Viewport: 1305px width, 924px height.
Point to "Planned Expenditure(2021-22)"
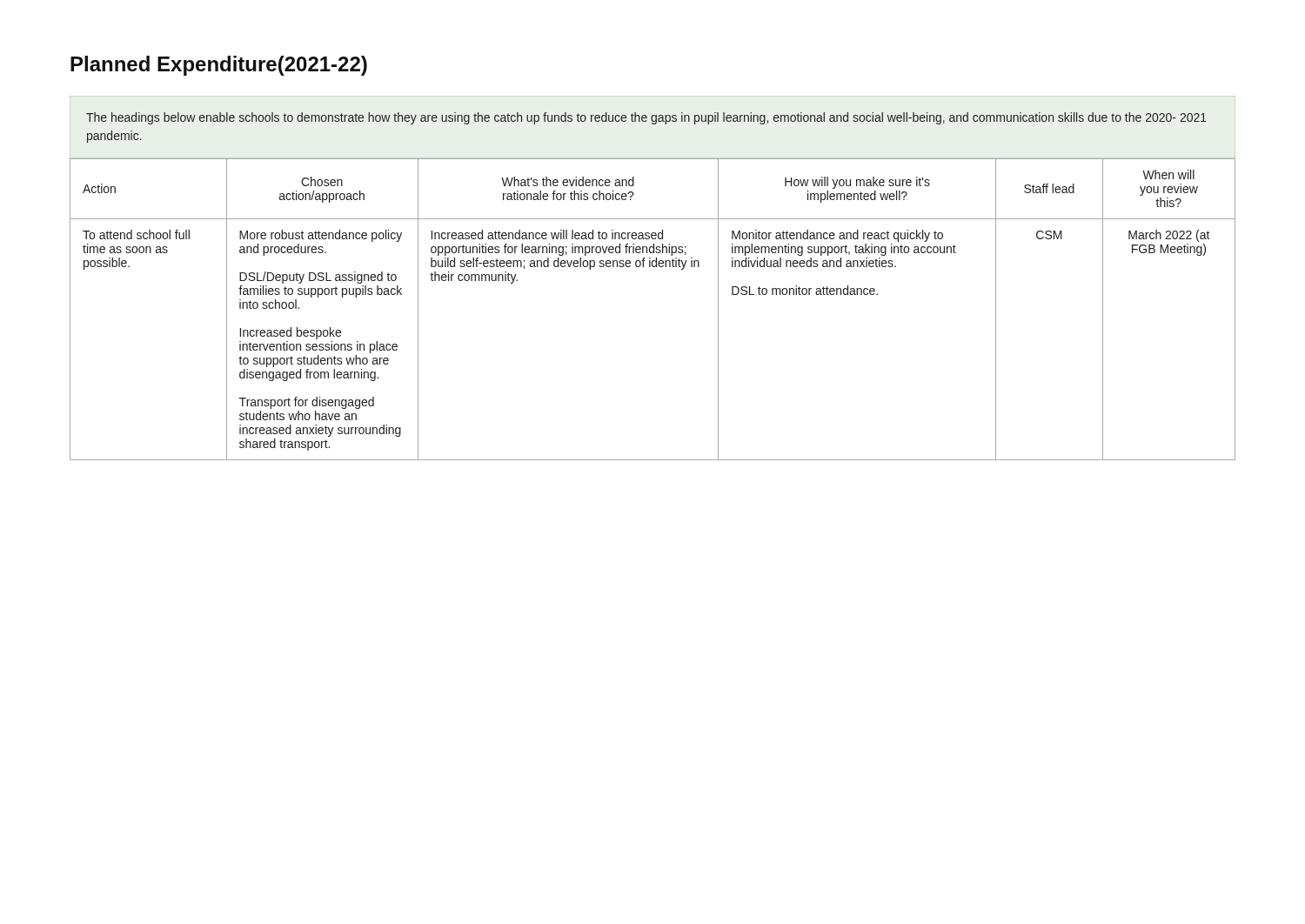[219, 64]
